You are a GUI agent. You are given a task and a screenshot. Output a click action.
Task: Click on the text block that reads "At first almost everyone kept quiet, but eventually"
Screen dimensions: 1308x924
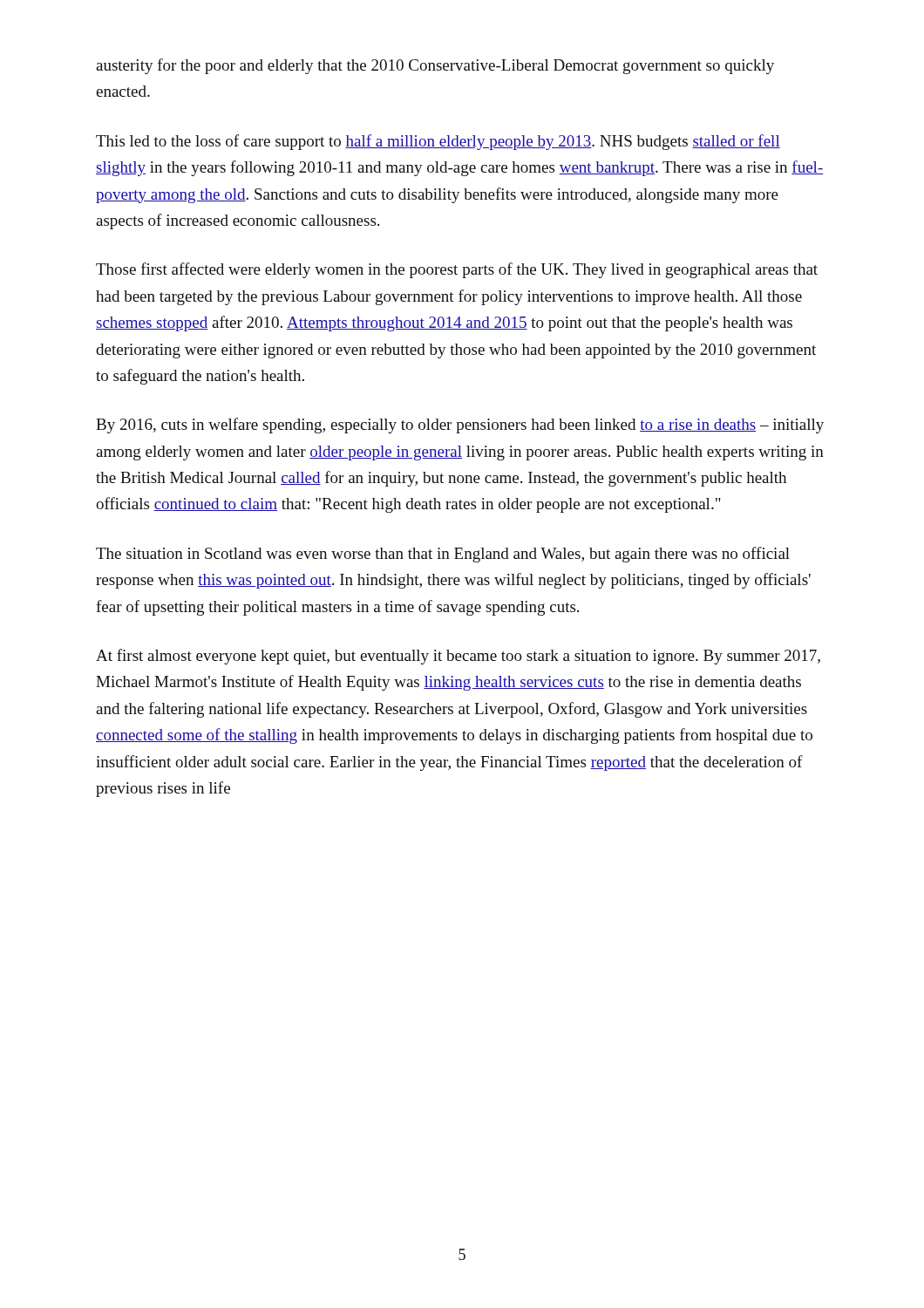coord(462,722)
